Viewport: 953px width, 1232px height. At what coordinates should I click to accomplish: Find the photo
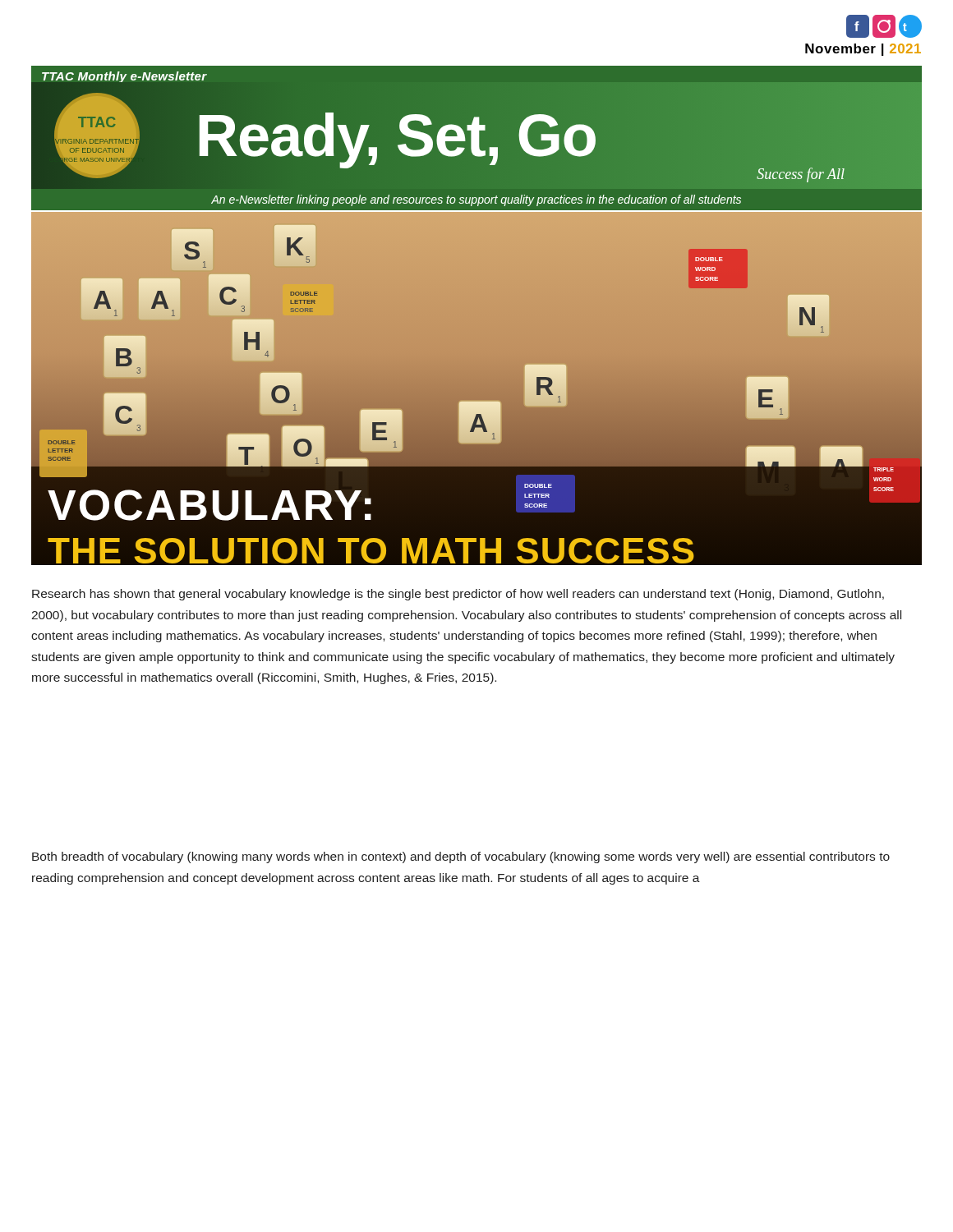pos(476,389)
